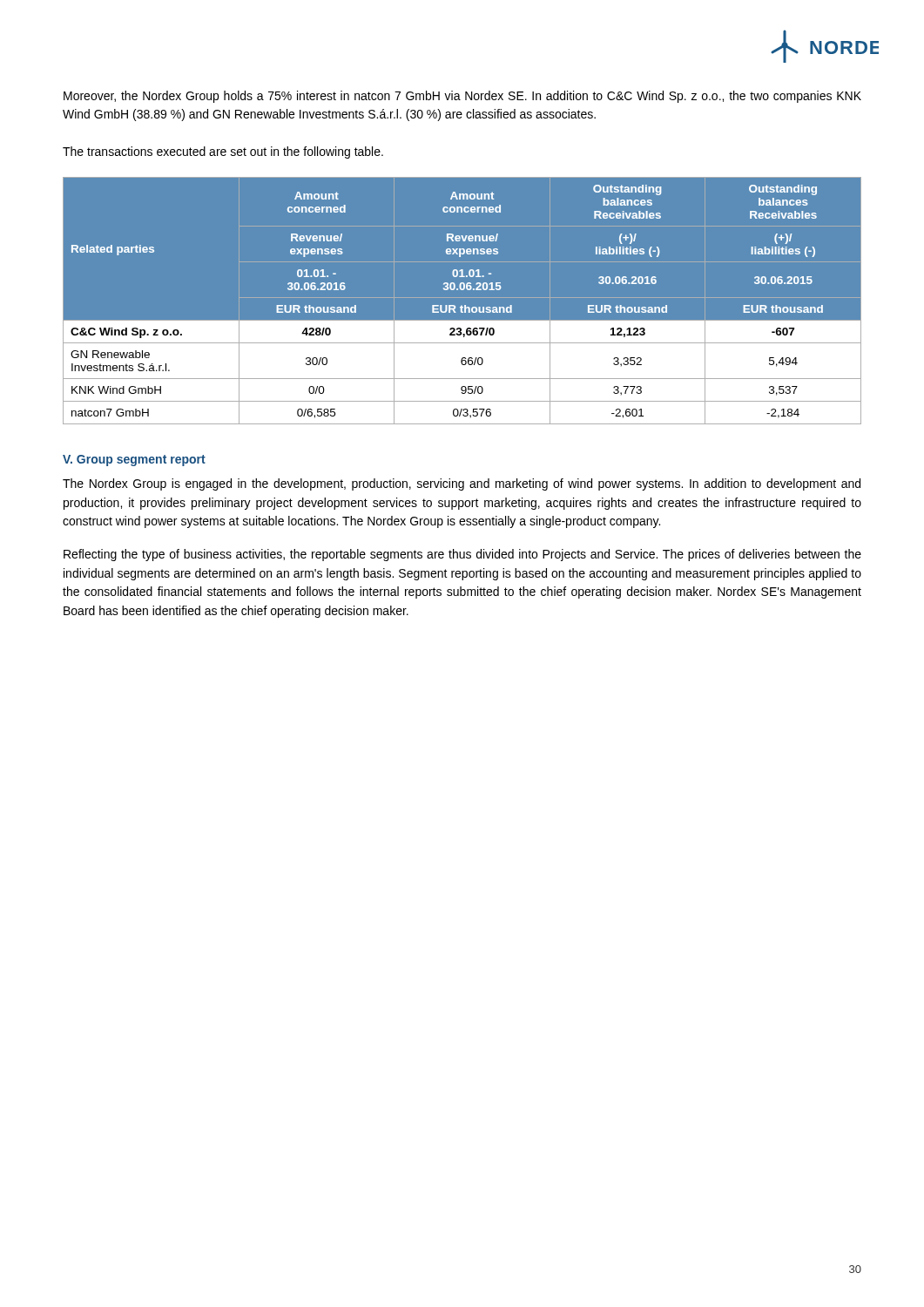Select the table
The width and height of the screenshot is (924, 1307).
coord(462,301)
